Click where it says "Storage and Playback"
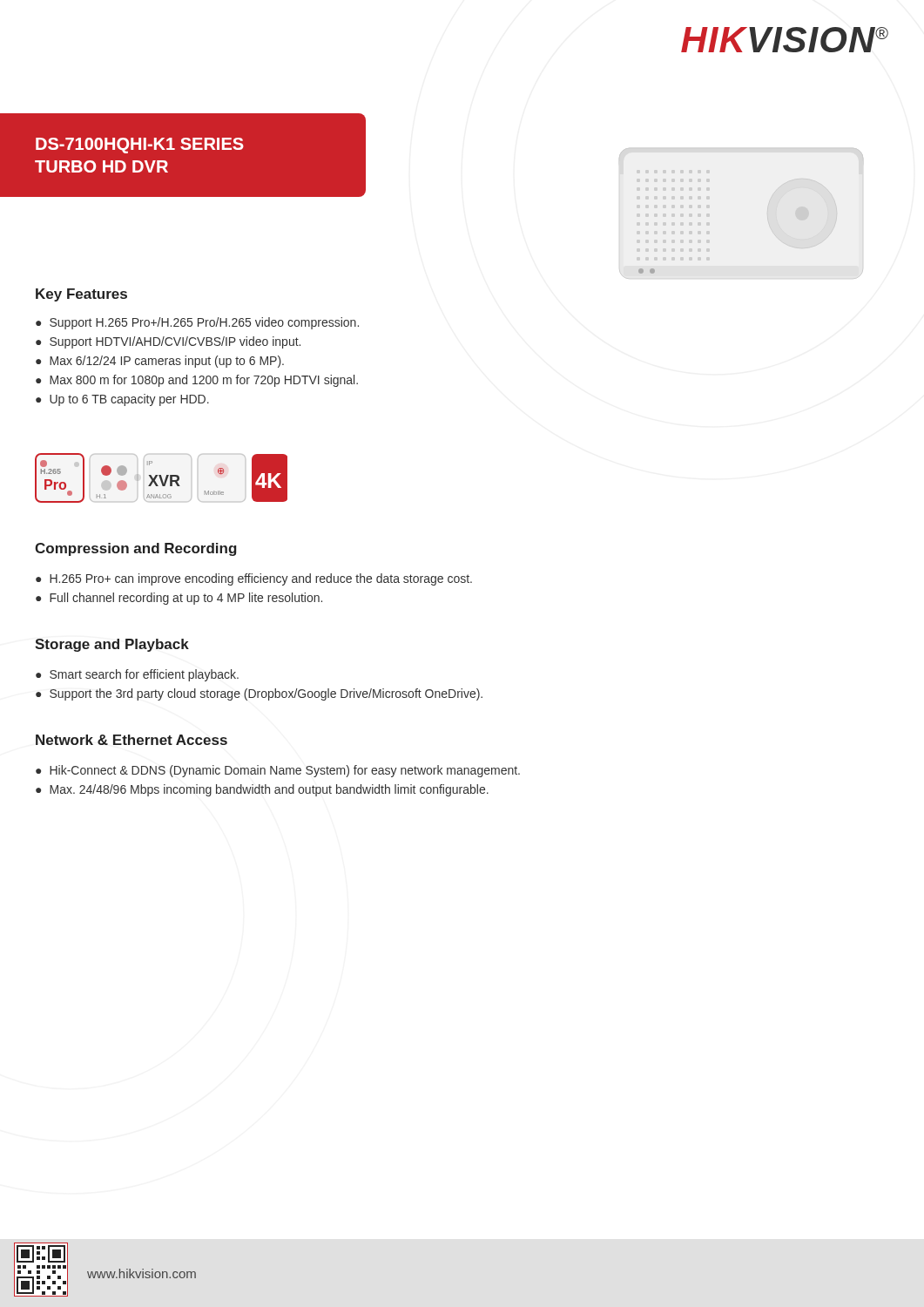 pyautogui.click(x=112, y=644)
